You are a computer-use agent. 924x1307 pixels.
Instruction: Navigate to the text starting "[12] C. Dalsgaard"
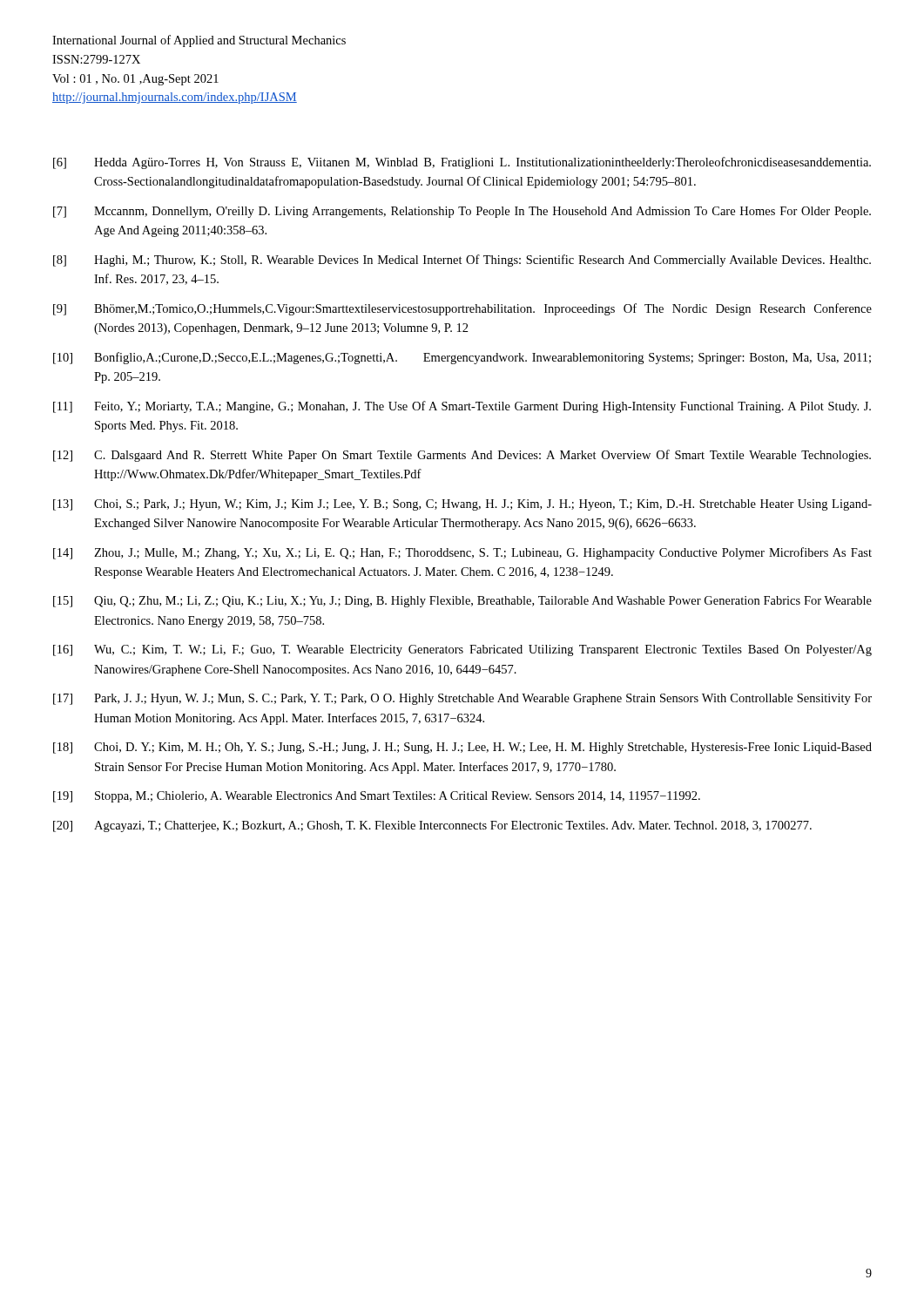tap(462, 465)
